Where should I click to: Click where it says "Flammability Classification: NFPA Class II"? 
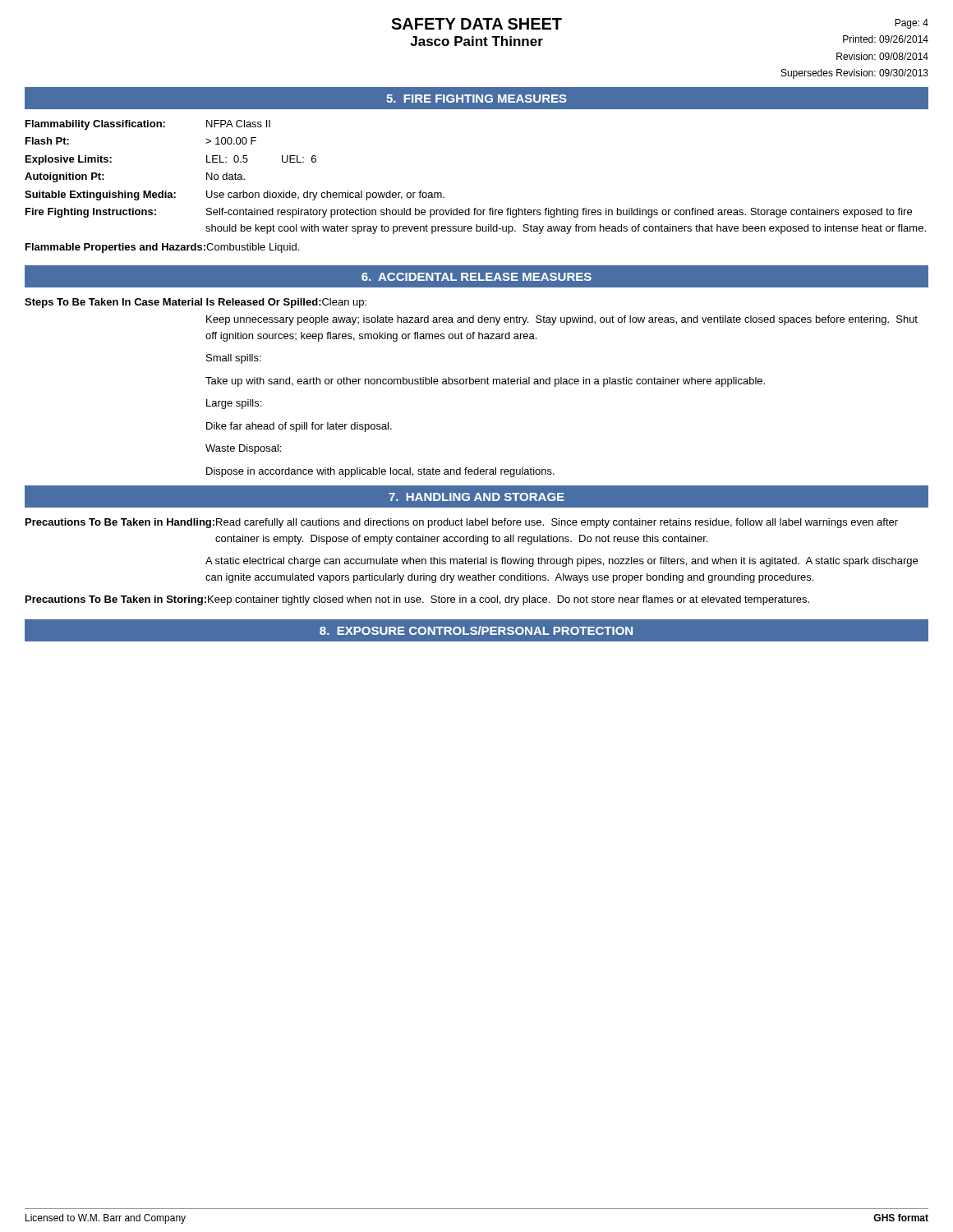(148, 125)
